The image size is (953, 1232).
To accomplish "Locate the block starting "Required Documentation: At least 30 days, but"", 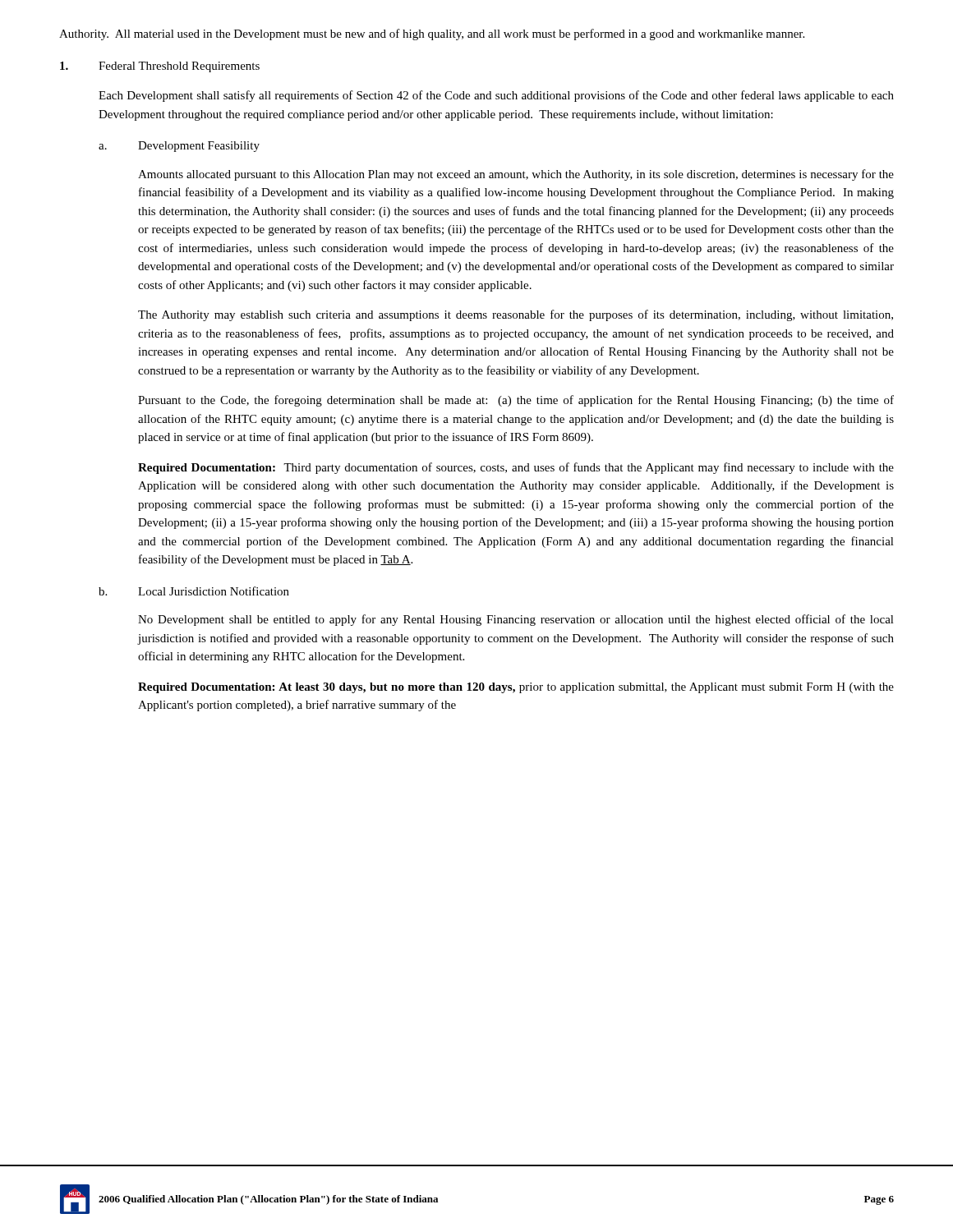I will click(516, 695).
